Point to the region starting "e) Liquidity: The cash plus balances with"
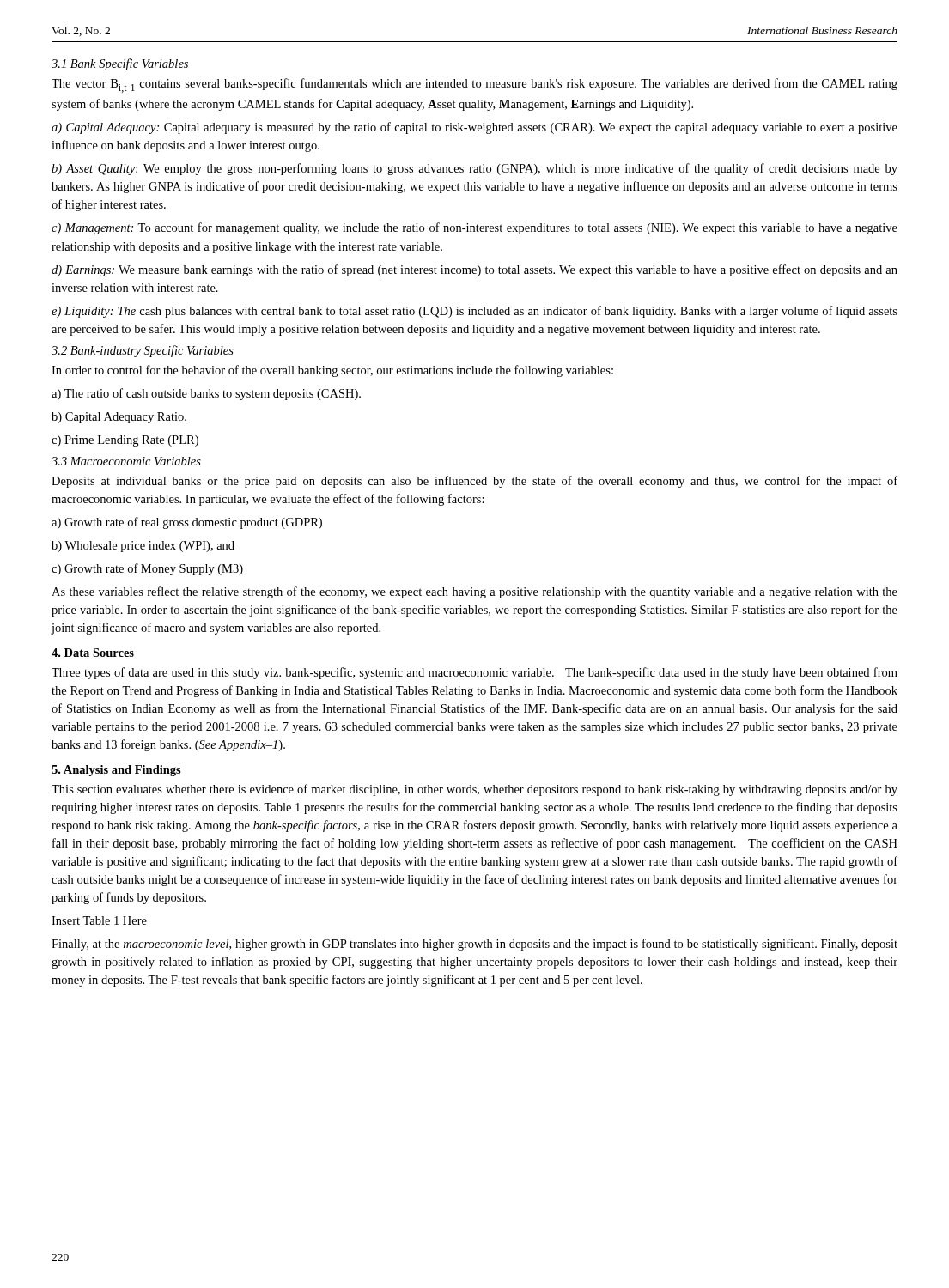 coord(474,320)
